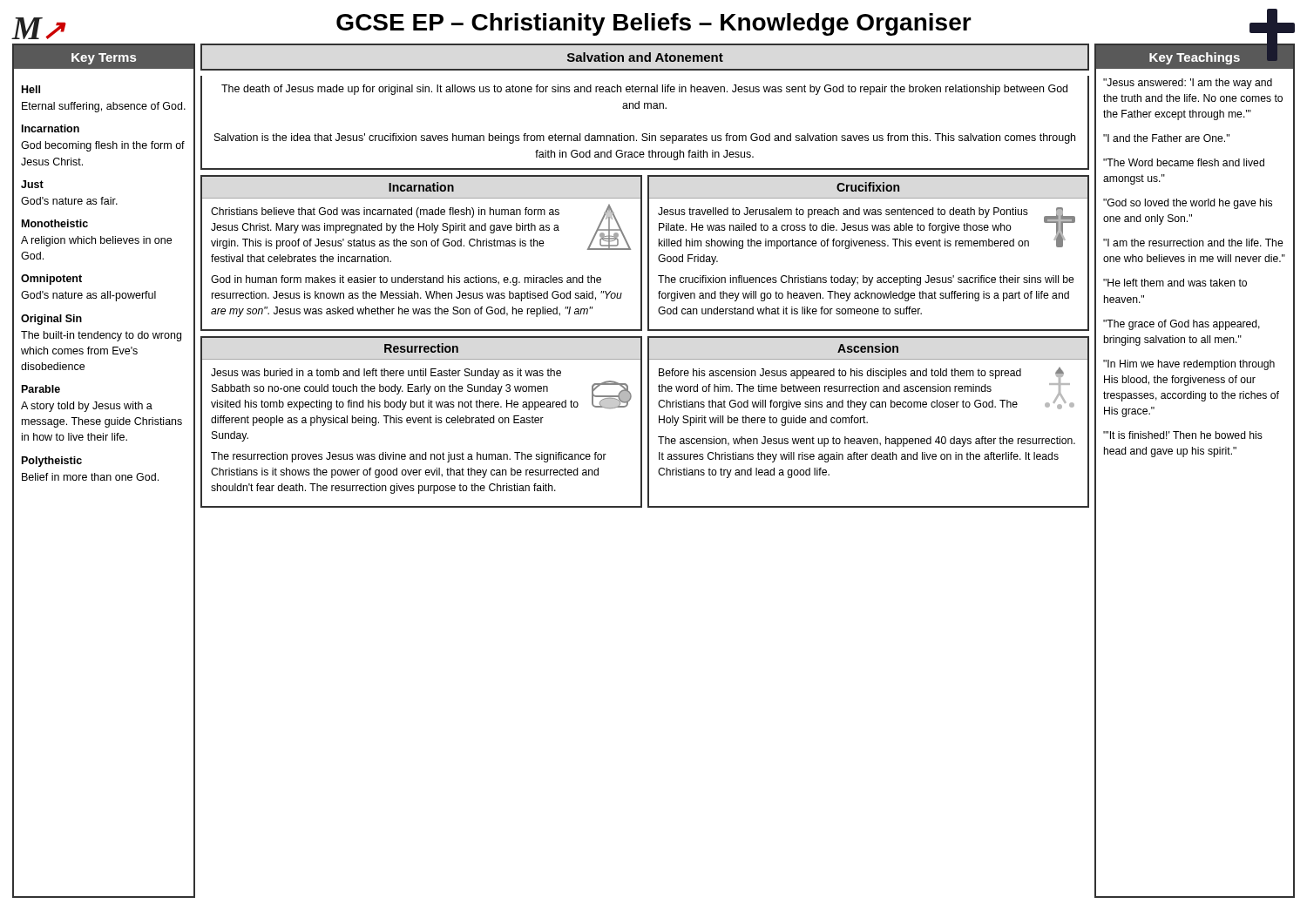Click on the text block containing "Ascension Before his ascension Jesus"

tap(868, 422)
